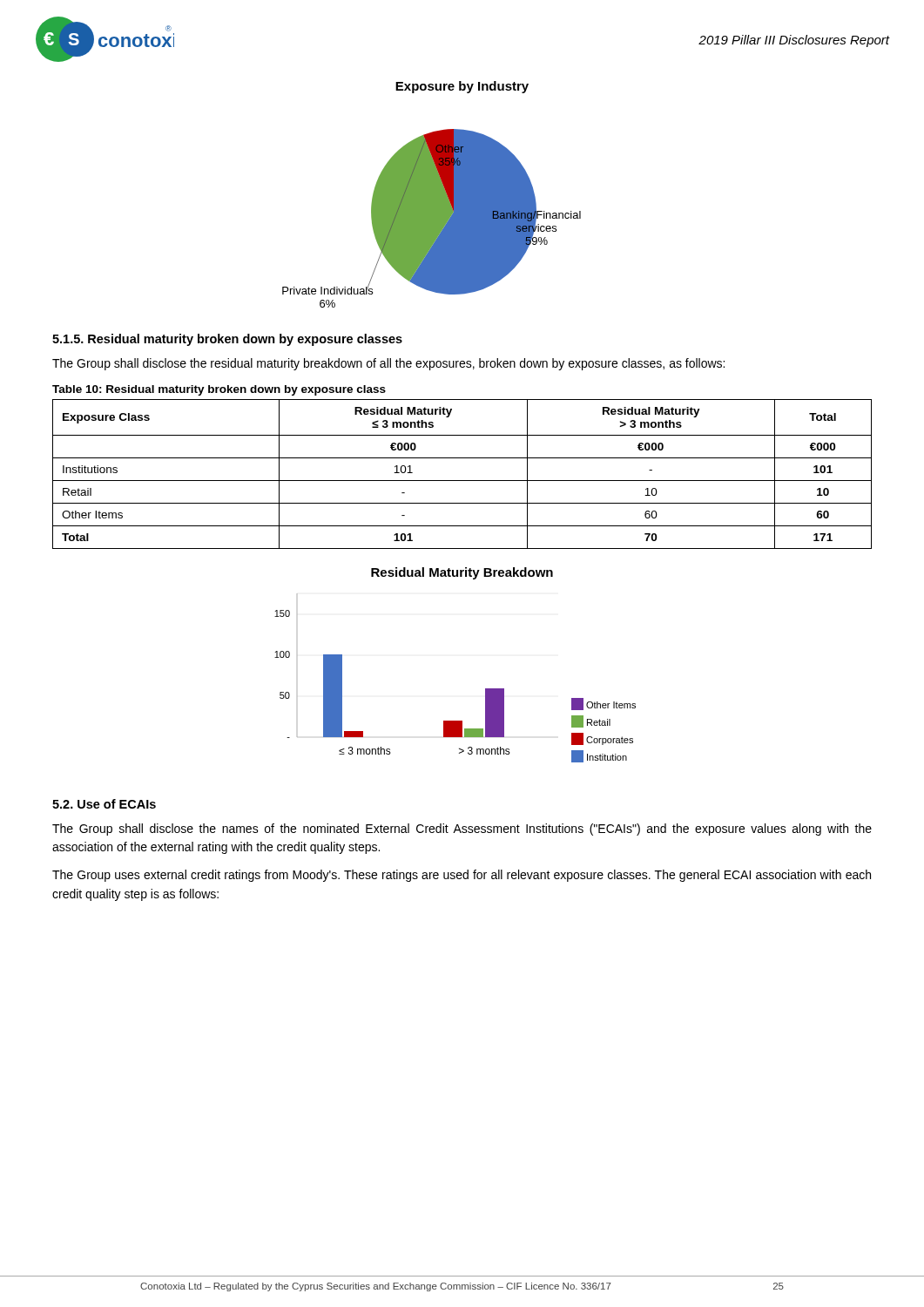The height and width of the screenshot is (1307, 924).
Task: Find the grouped bar chart
Action: click(462, 685)
